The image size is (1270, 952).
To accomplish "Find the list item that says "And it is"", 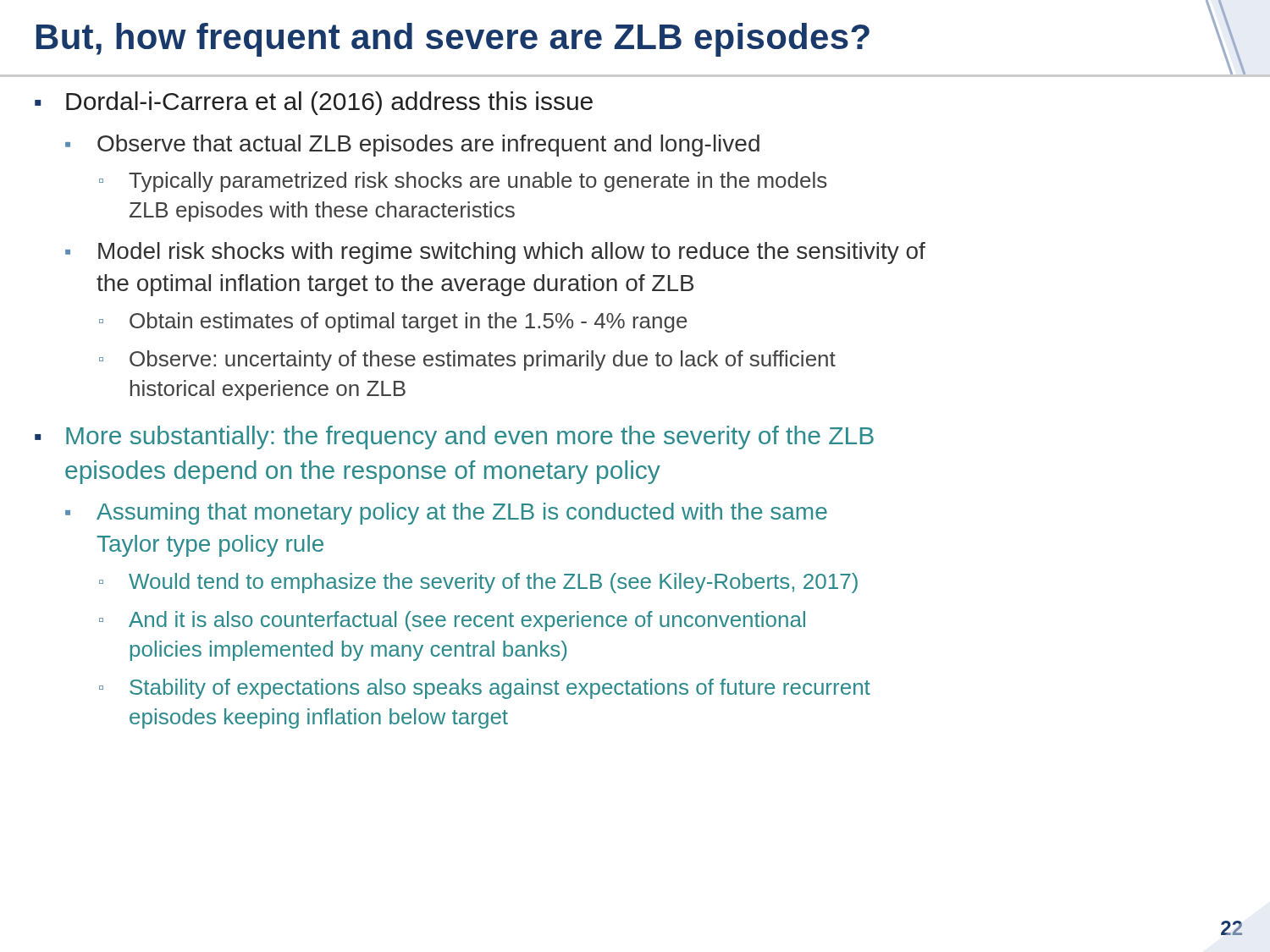I will point(468,634).
